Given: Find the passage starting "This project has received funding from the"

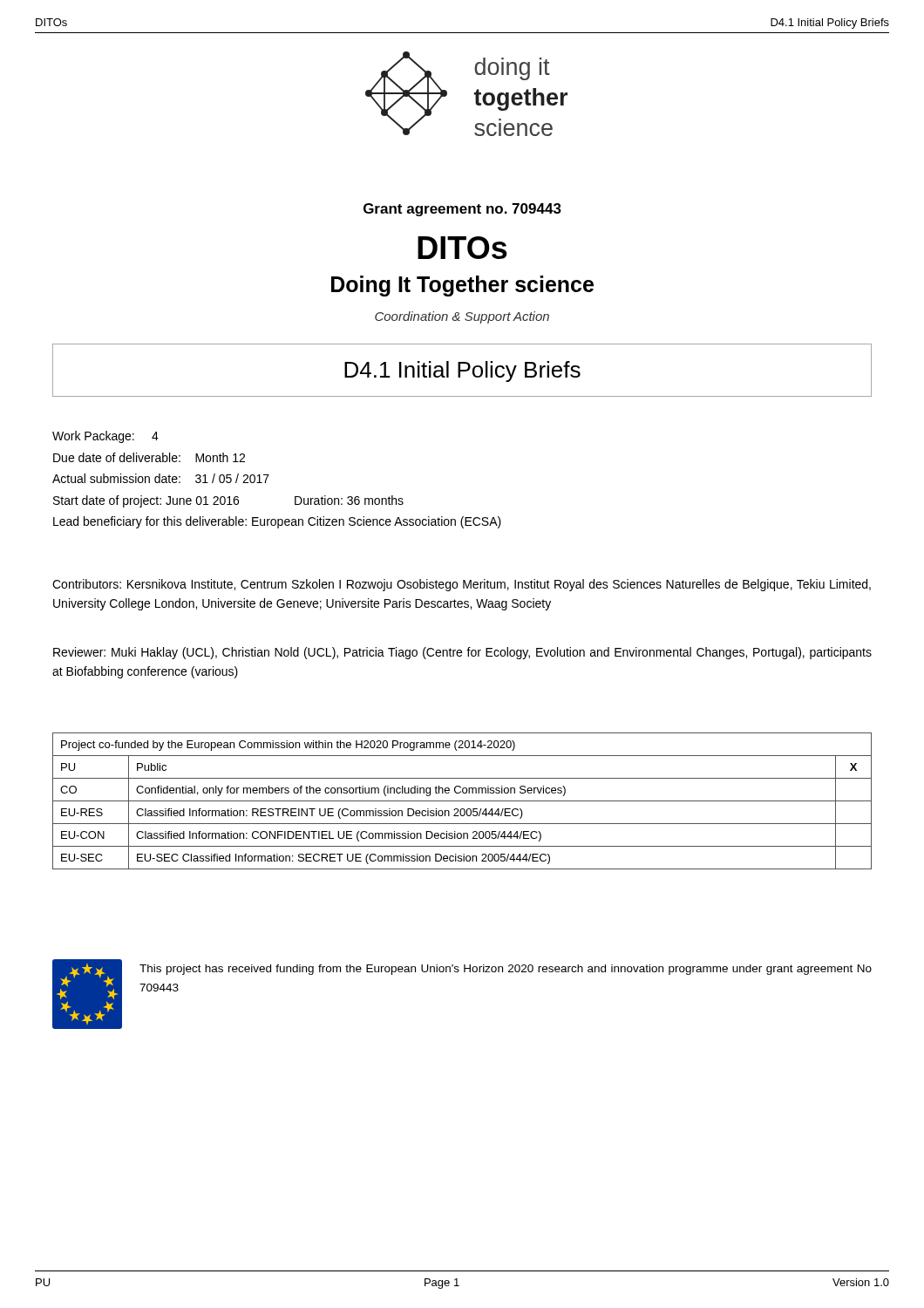Looking at the screenshot, I should 506,978.
